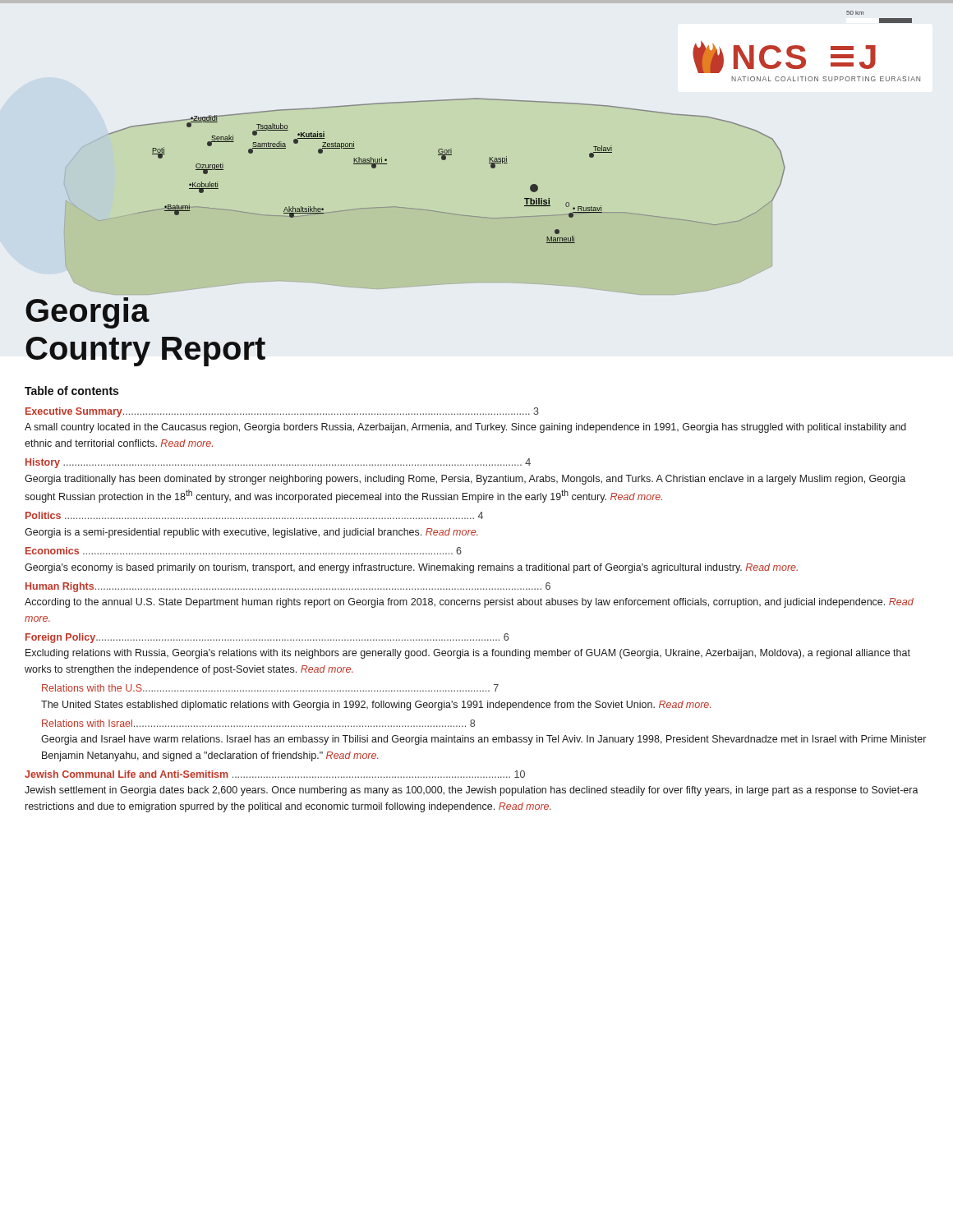
Task: Point to the block beginning "Excluding relations with Russia,"
Action: tap(467, 661)
